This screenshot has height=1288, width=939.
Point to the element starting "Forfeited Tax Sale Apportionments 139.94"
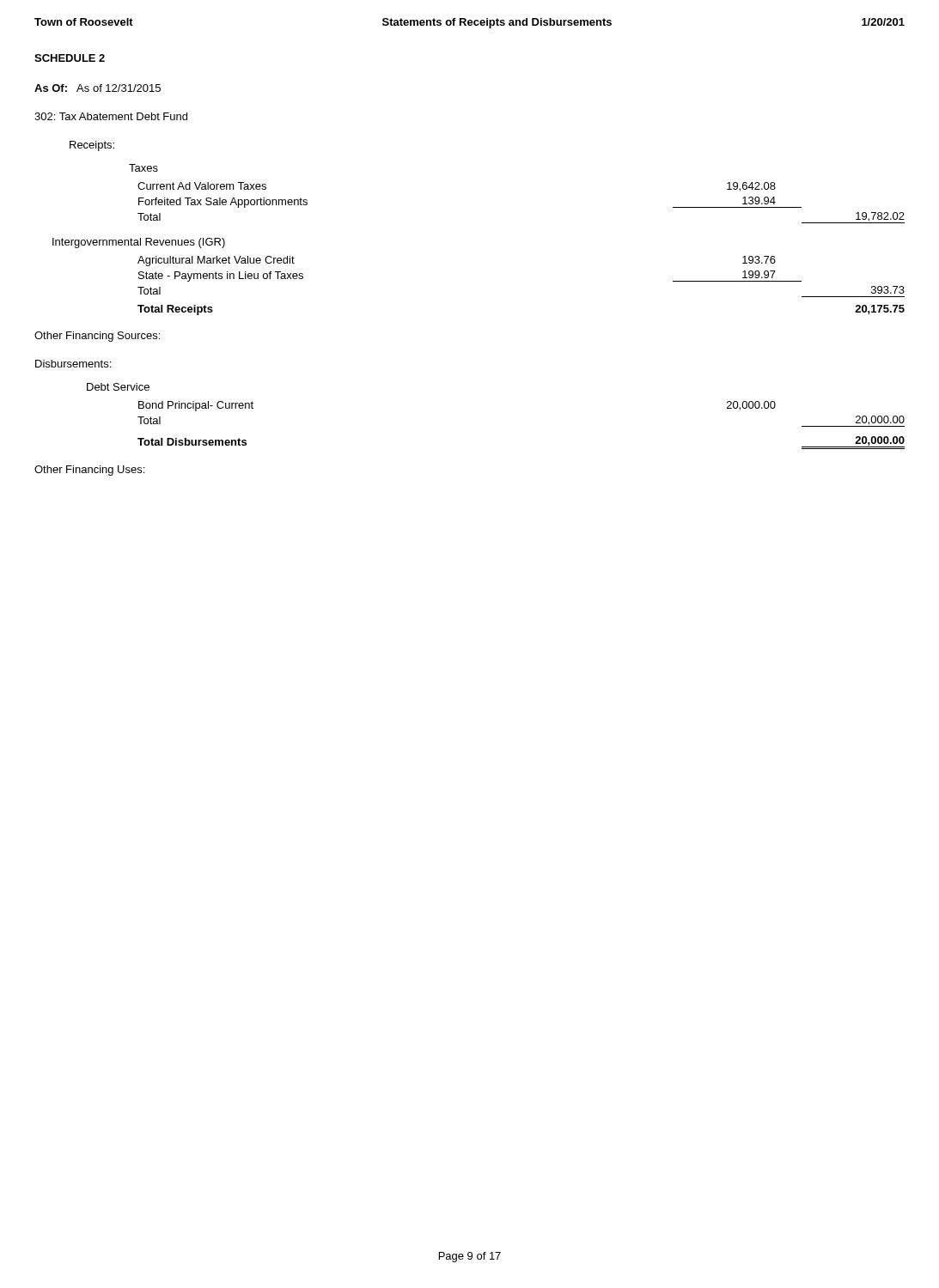[224, 202]
